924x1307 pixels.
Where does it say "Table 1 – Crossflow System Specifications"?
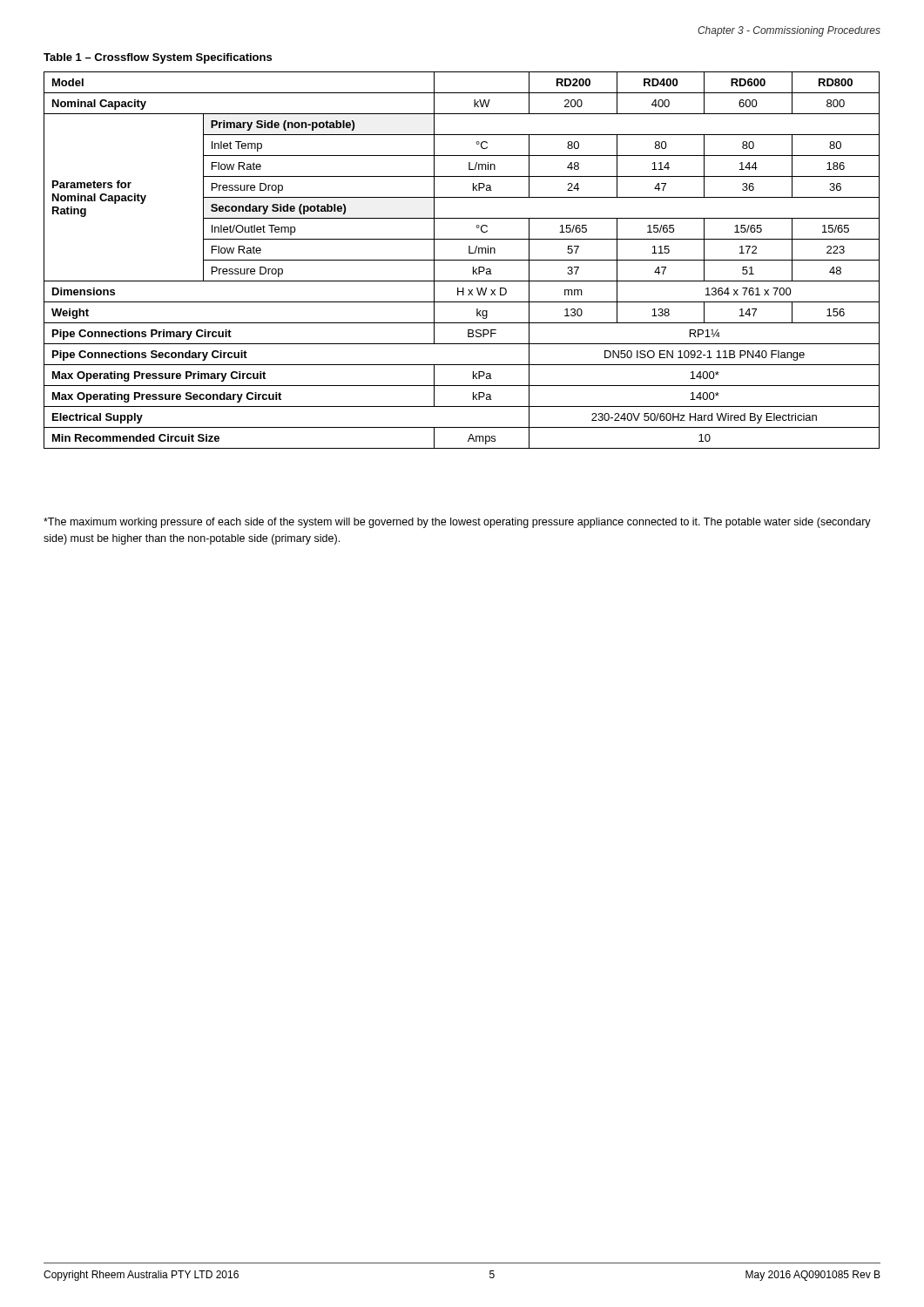pos(158,57)
